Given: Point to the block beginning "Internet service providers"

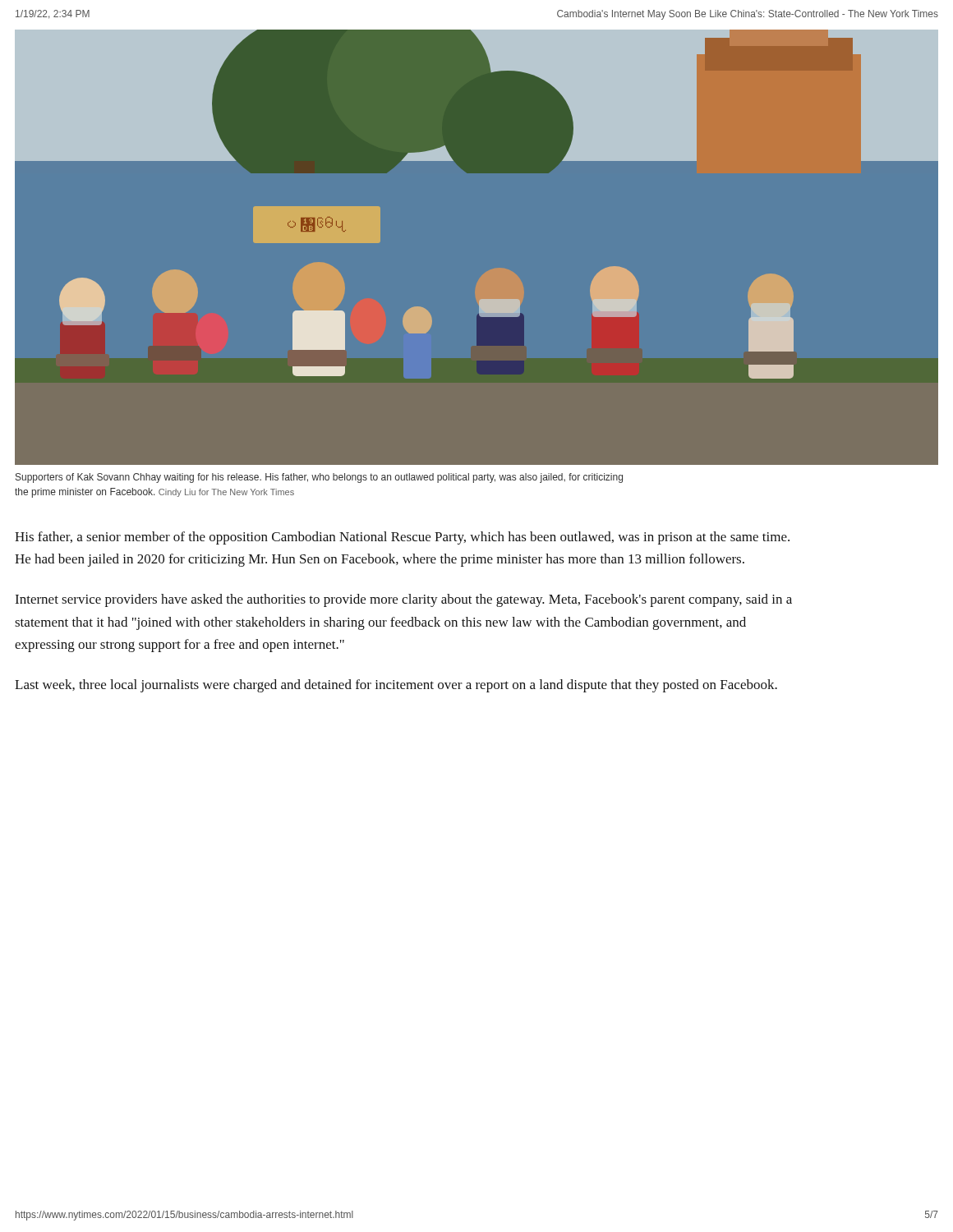Looking at the screenshot, I should pyautogui.click(x=410, y=622).
